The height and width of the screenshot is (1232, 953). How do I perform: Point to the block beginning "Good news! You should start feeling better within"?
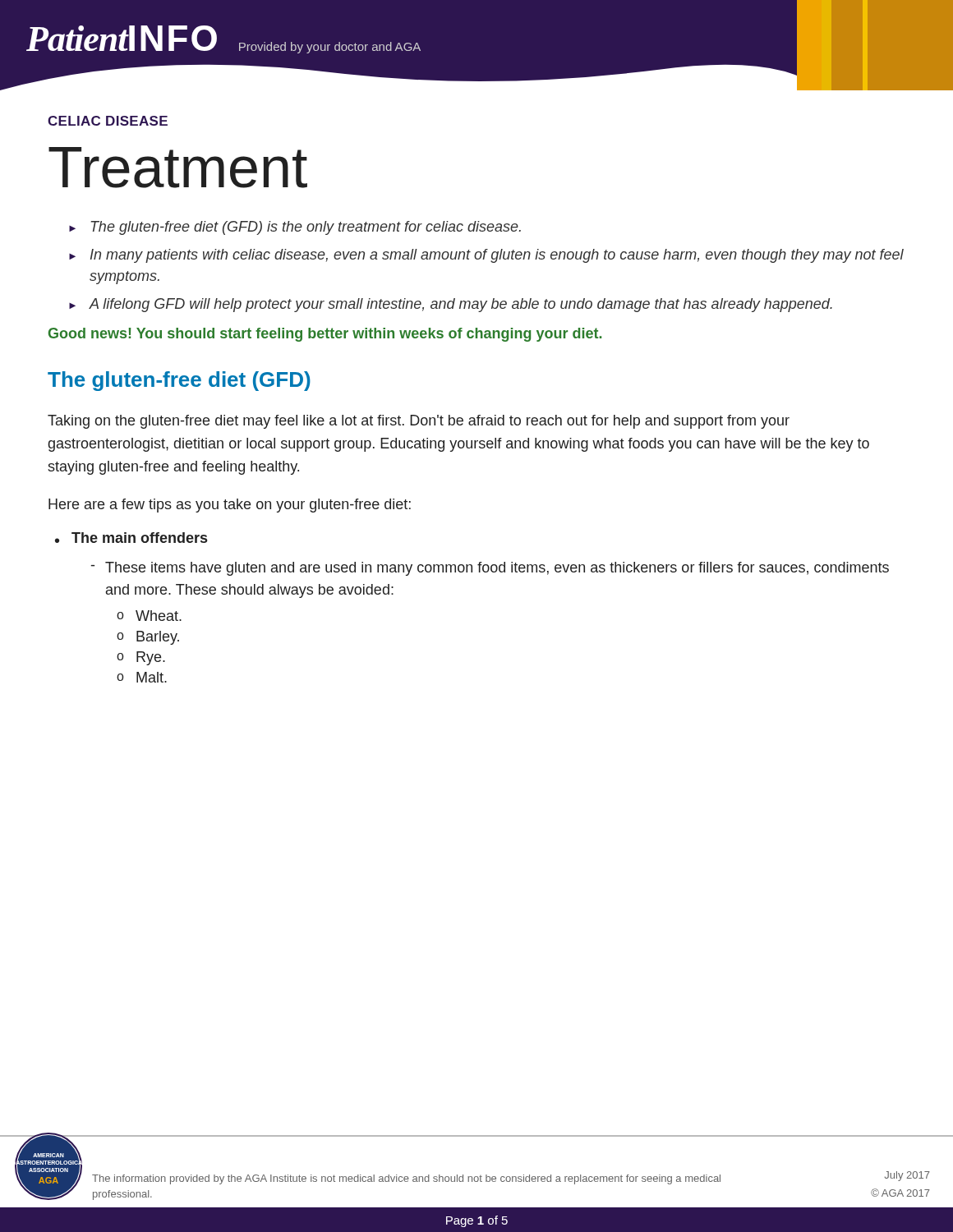coord(325,333)
